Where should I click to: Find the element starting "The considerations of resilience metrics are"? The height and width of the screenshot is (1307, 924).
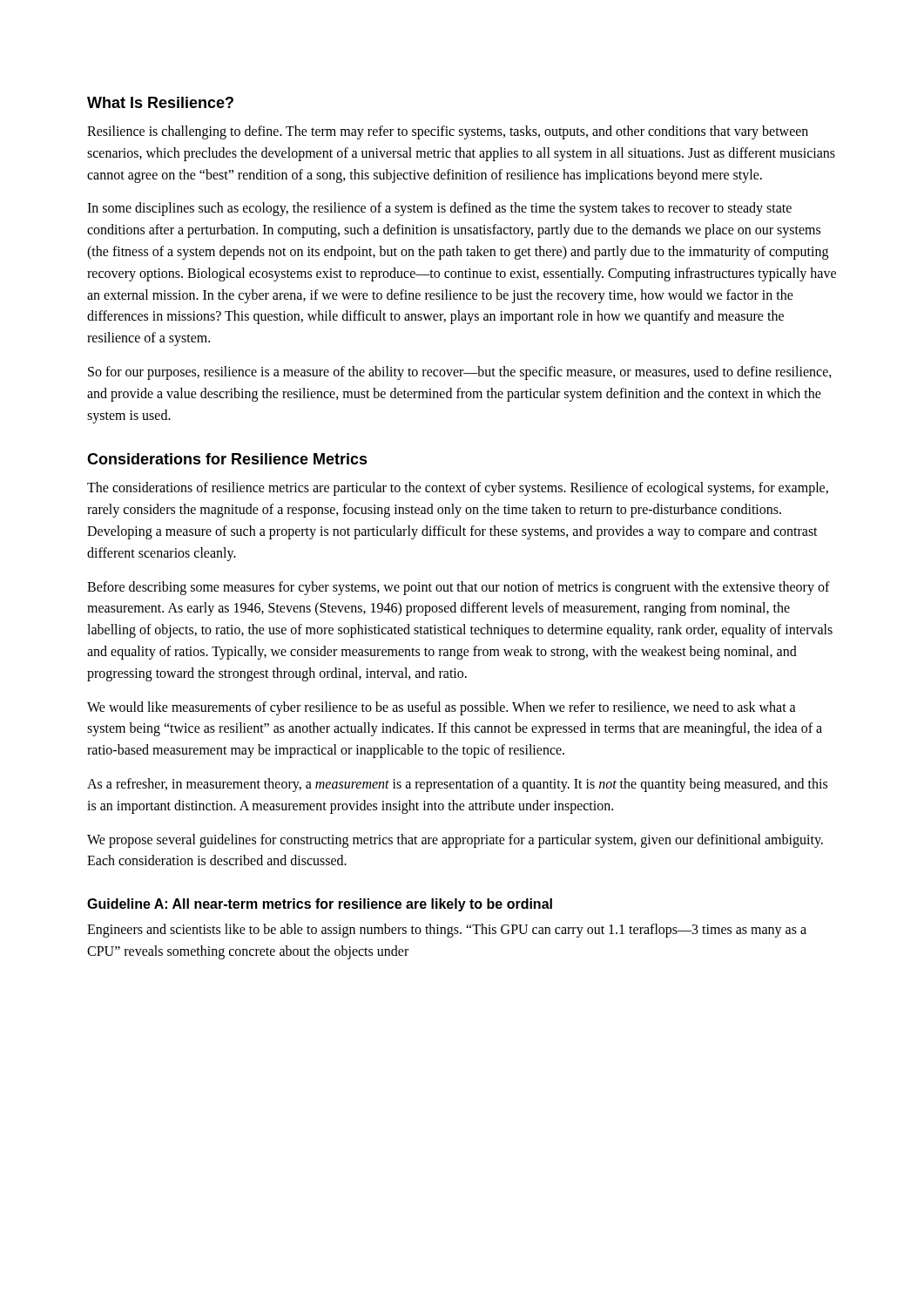click(458, 520)
